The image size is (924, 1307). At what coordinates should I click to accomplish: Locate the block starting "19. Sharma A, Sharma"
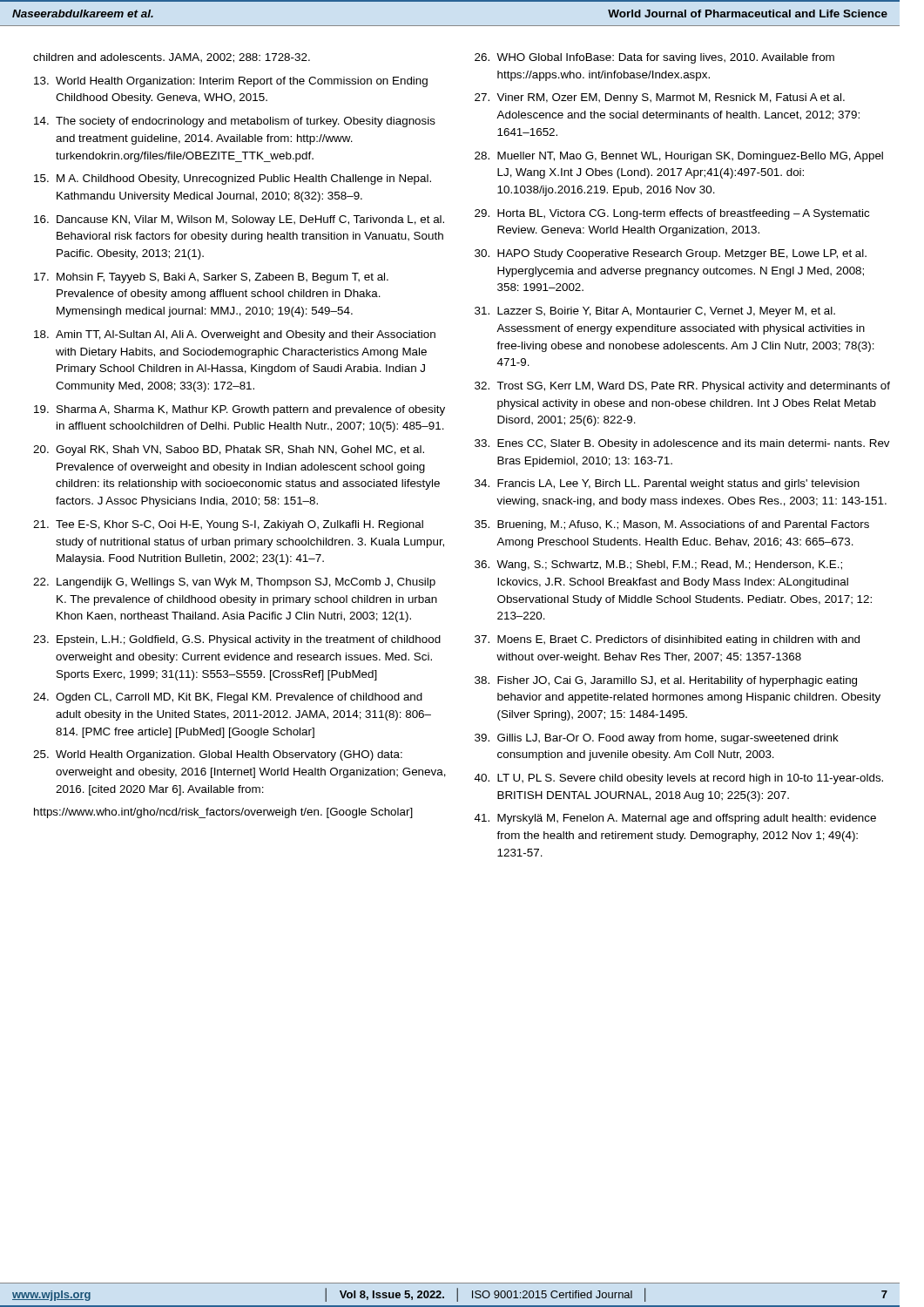241,418
